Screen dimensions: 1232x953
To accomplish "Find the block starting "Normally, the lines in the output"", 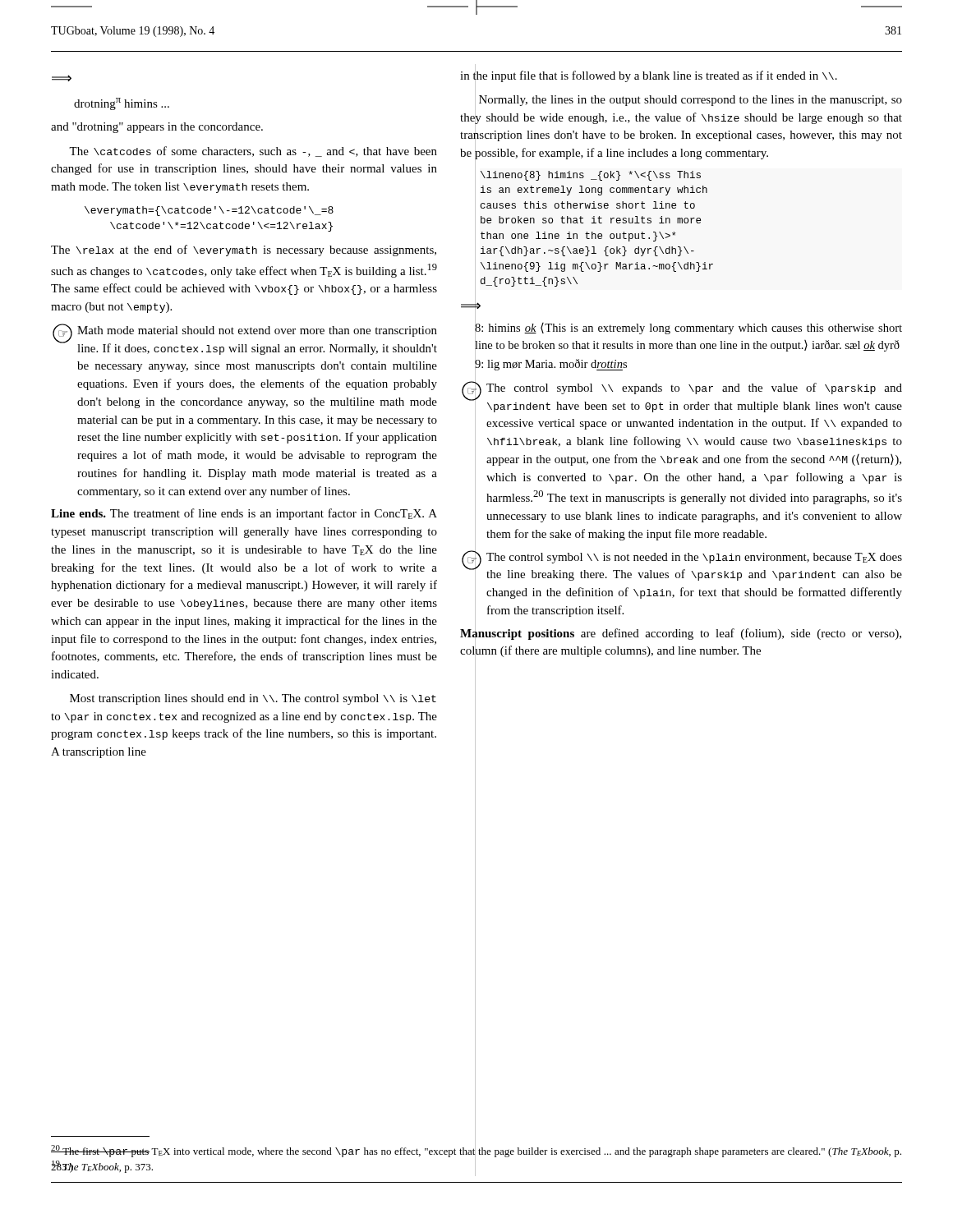I will click(x=681, y=127).
